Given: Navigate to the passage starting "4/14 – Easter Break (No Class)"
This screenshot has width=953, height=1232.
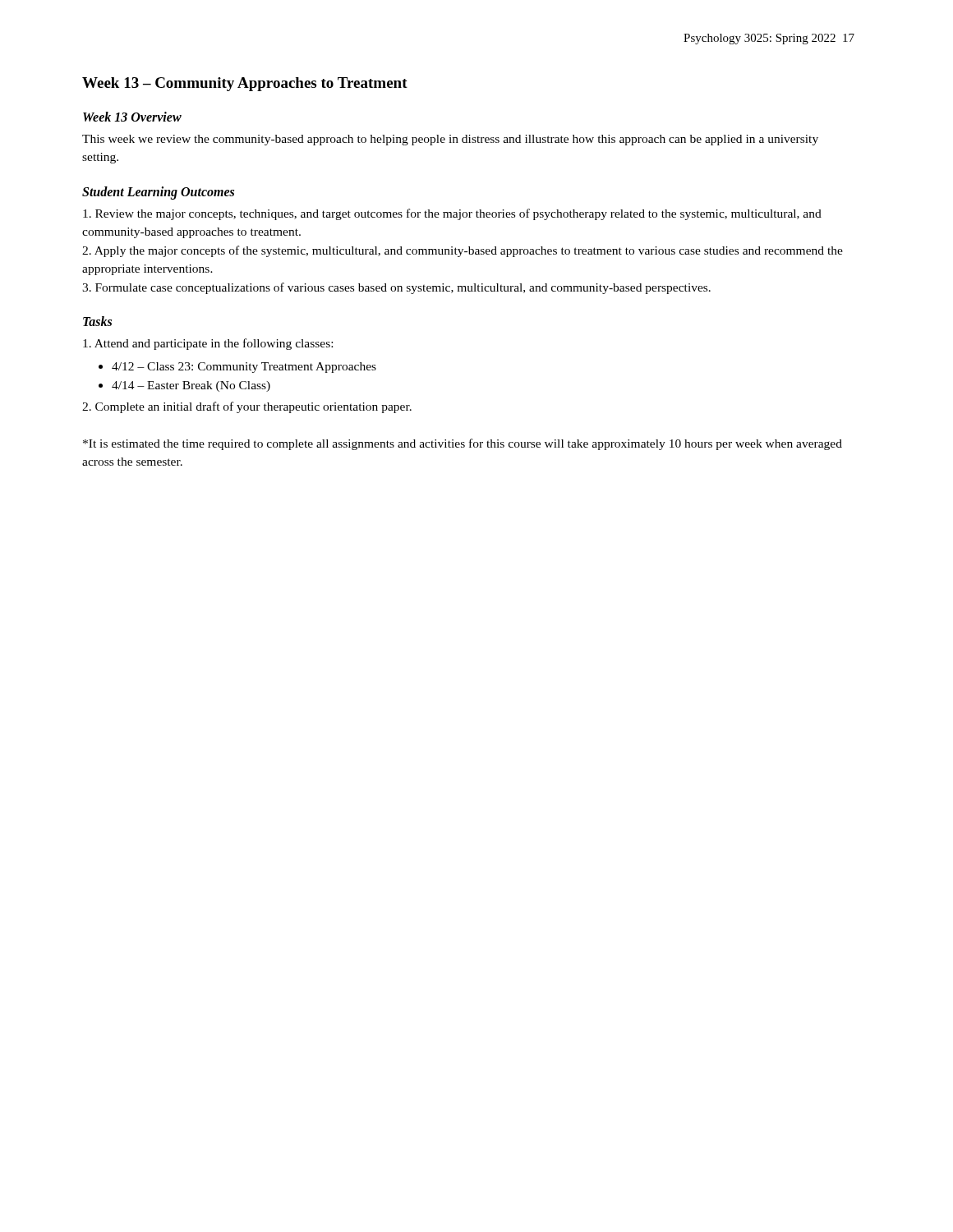Looking at the screenshot, I should click(191, 385).
